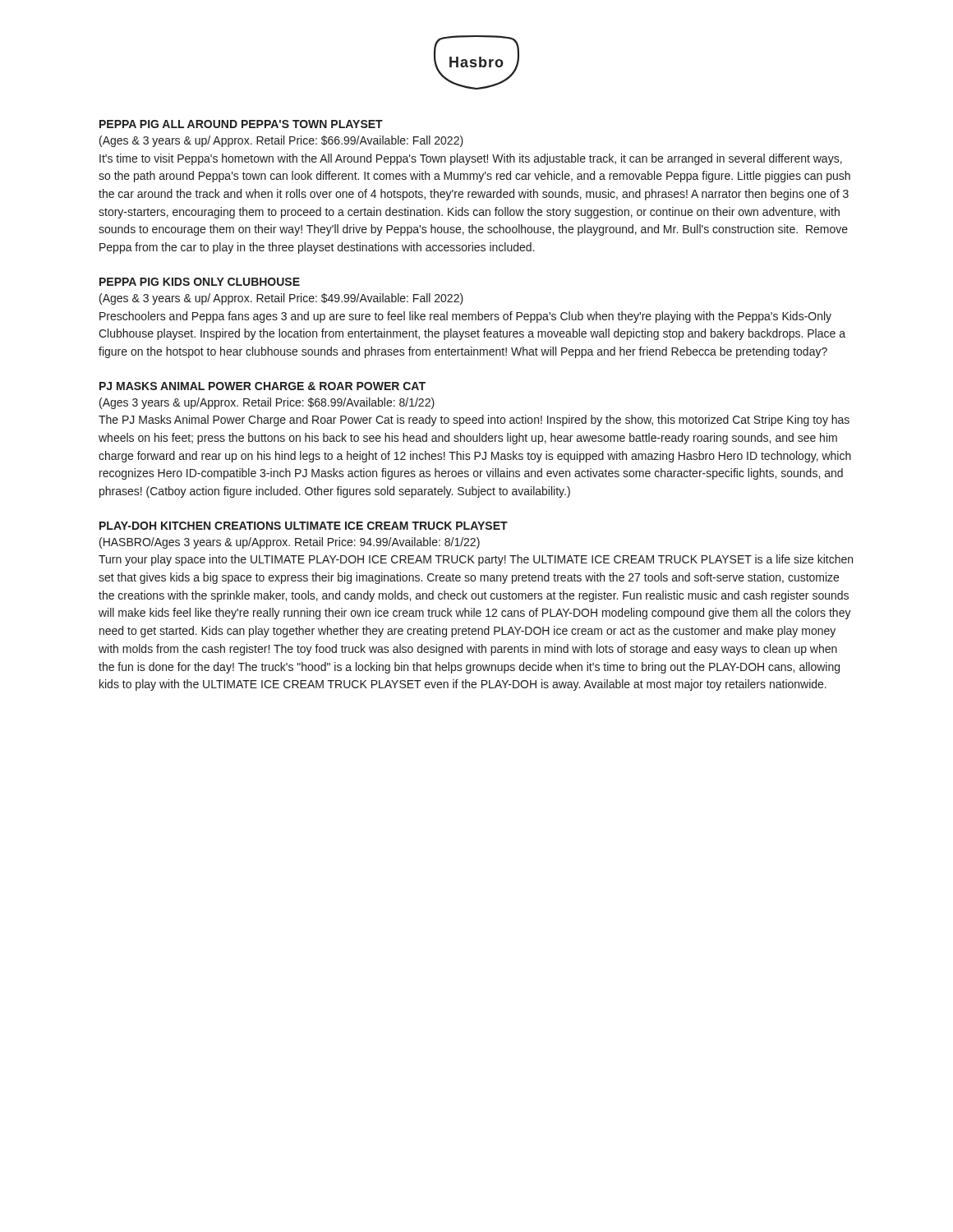Click on the logo
Viewport: 953px width, 1232px height.
tap(476, 64)
